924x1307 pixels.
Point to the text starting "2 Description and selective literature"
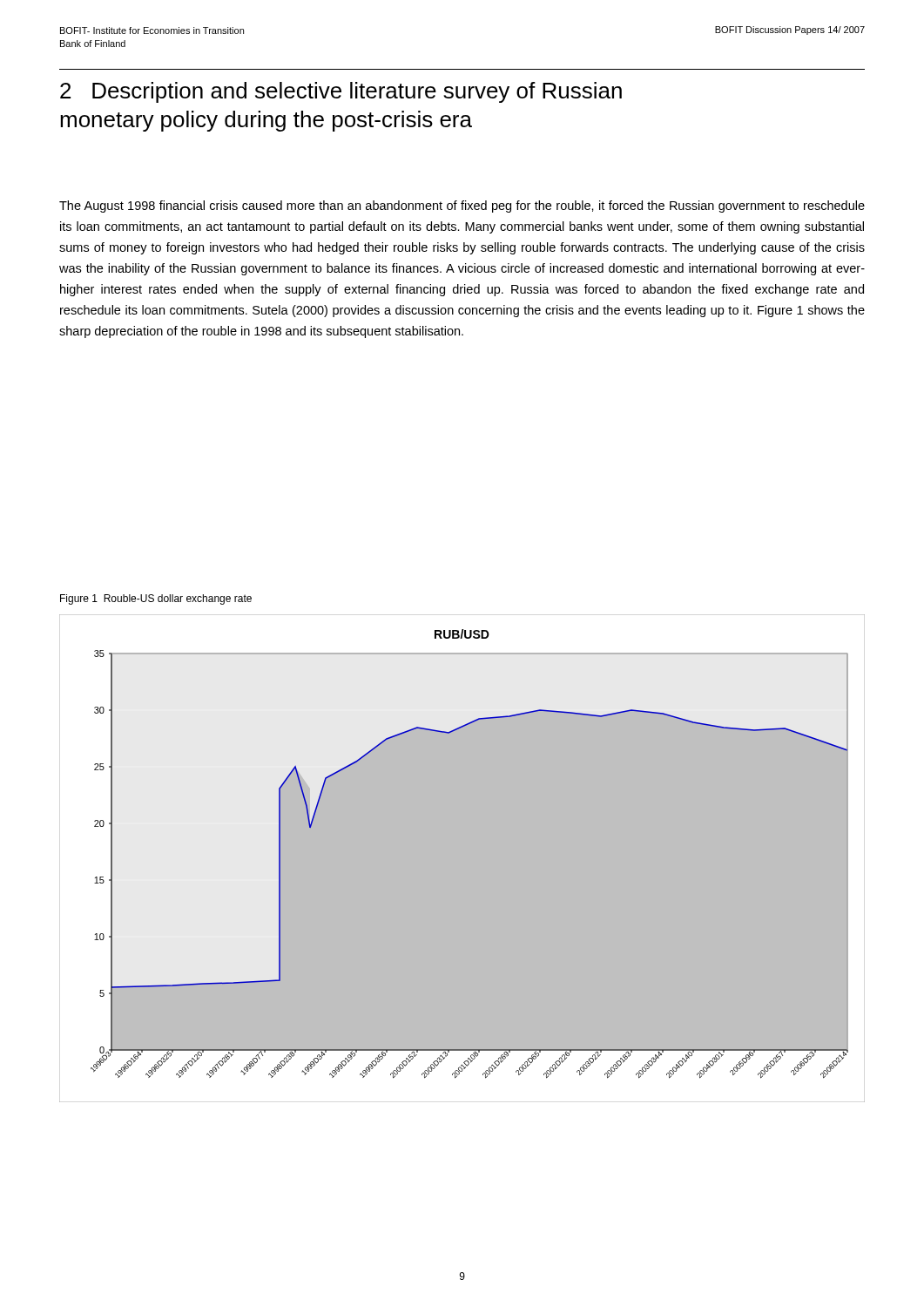pos(341,105)
